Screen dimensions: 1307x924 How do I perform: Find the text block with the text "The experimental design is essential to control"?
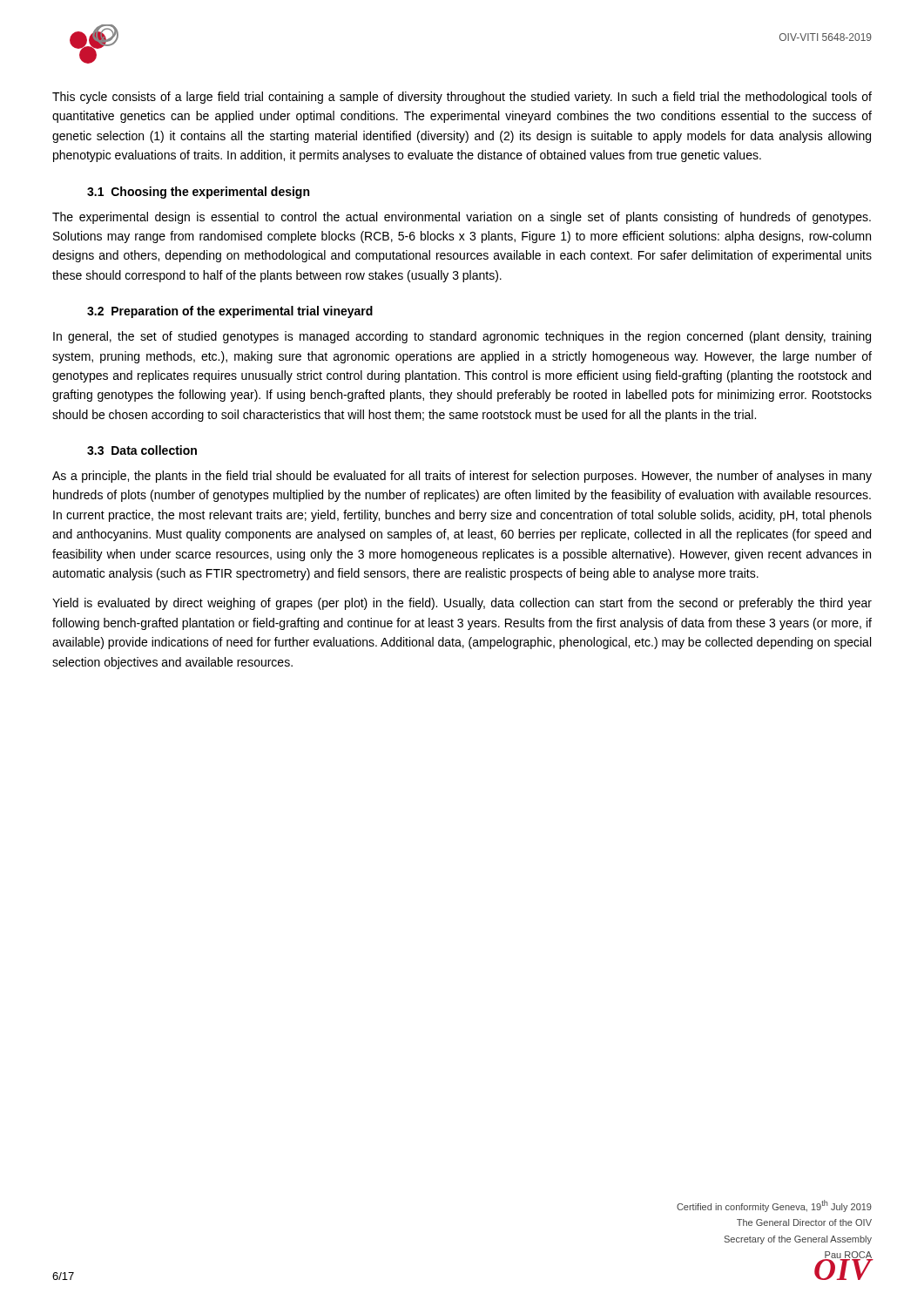462,246
